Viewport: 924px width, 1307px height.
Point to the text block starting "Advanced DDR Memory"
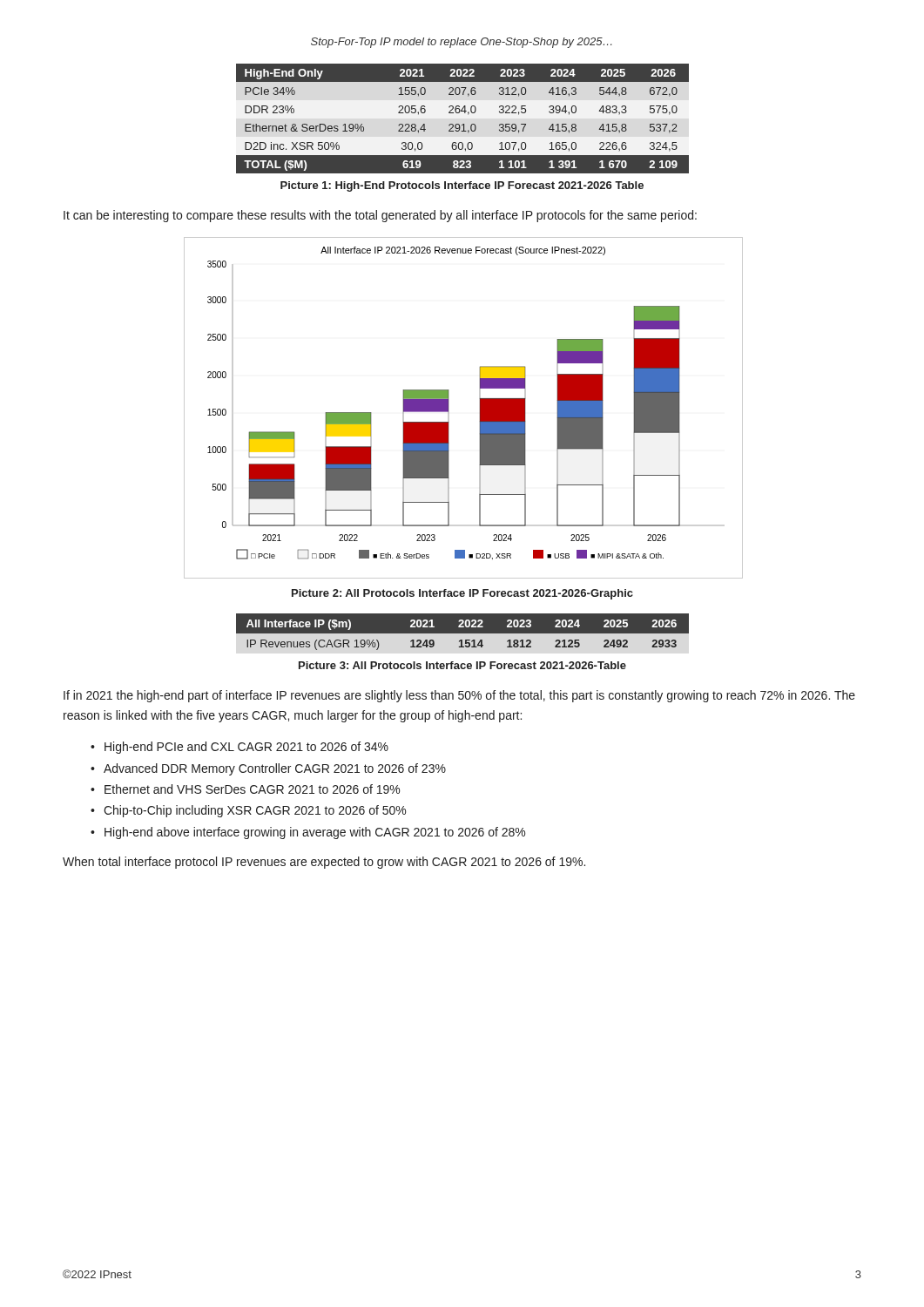[x=275, y=768]
